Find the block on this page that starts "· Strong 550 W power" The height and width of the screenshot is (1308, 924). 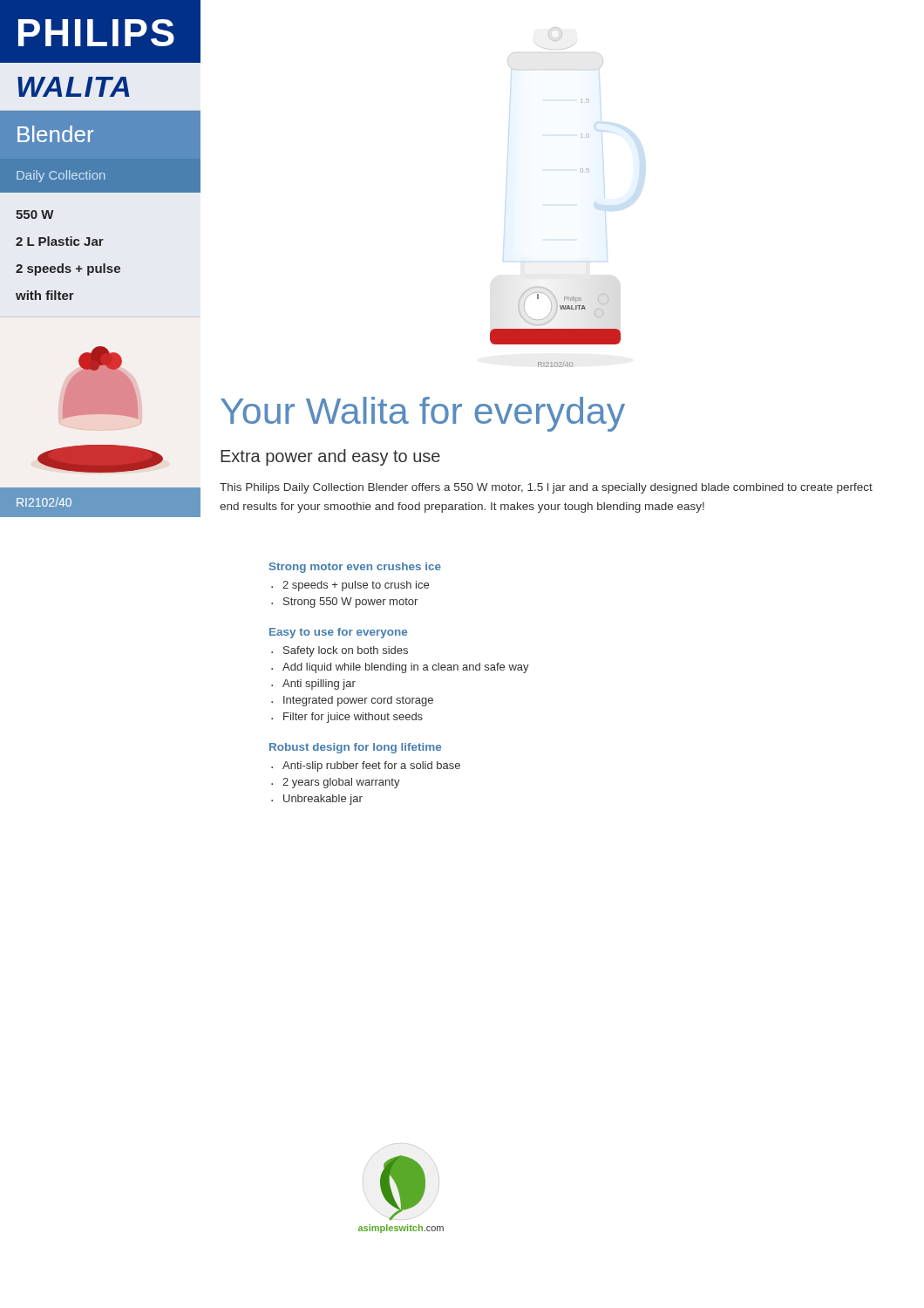tap(344, 601)
